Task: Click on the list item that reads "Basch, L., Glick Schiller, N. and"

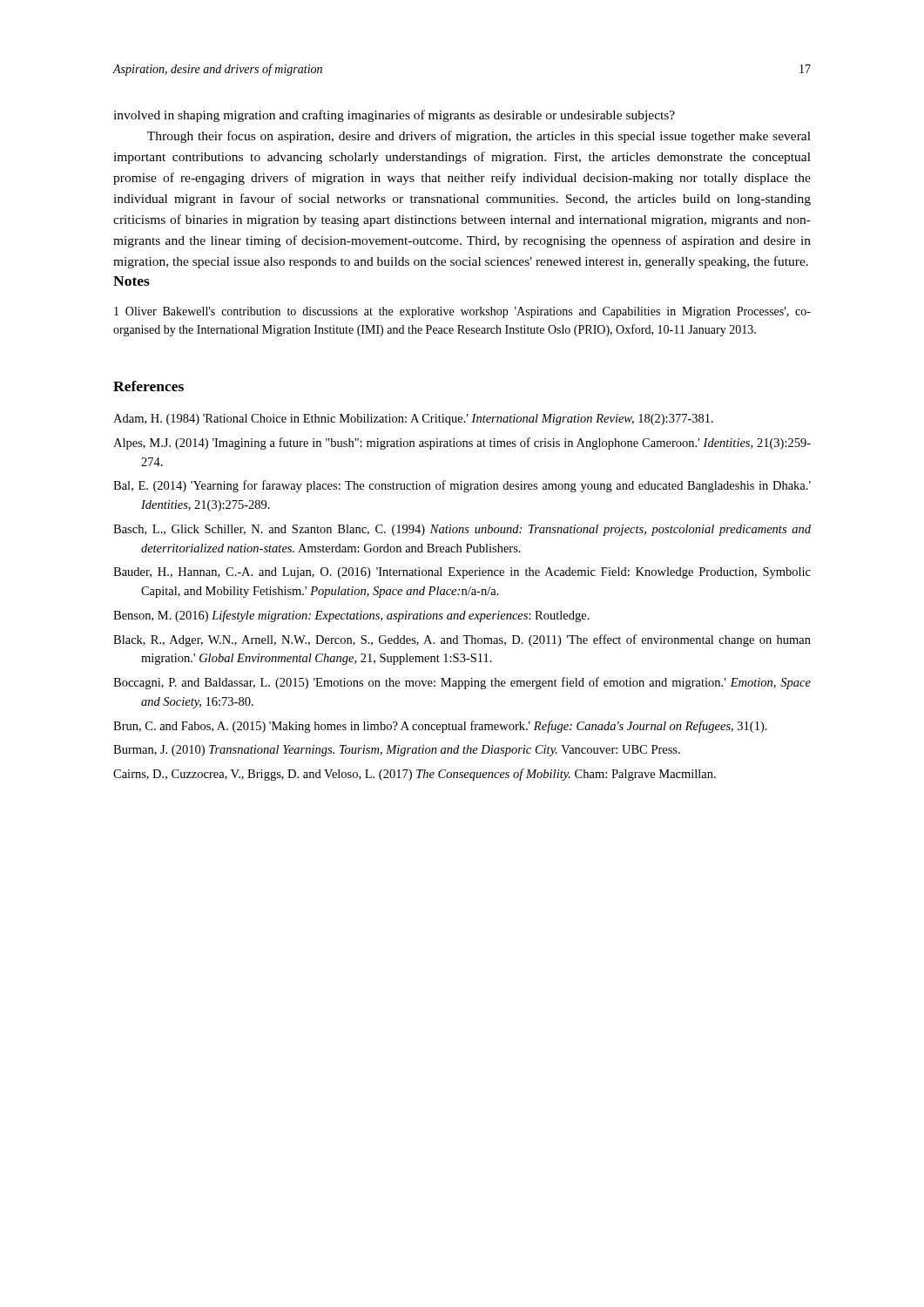Action: [462, 538]
